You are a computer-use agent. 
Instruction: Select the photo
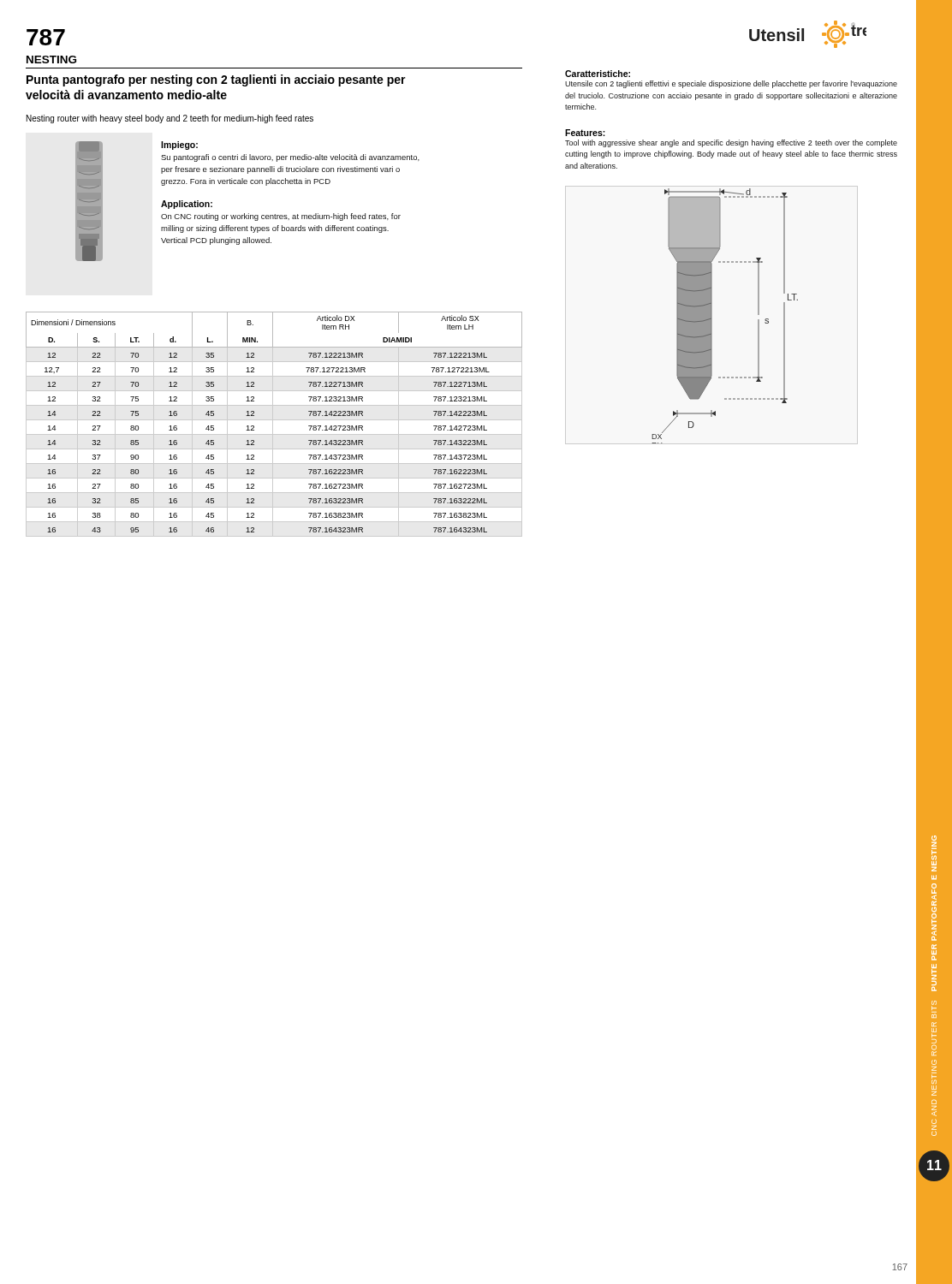(x=89, y=214)
